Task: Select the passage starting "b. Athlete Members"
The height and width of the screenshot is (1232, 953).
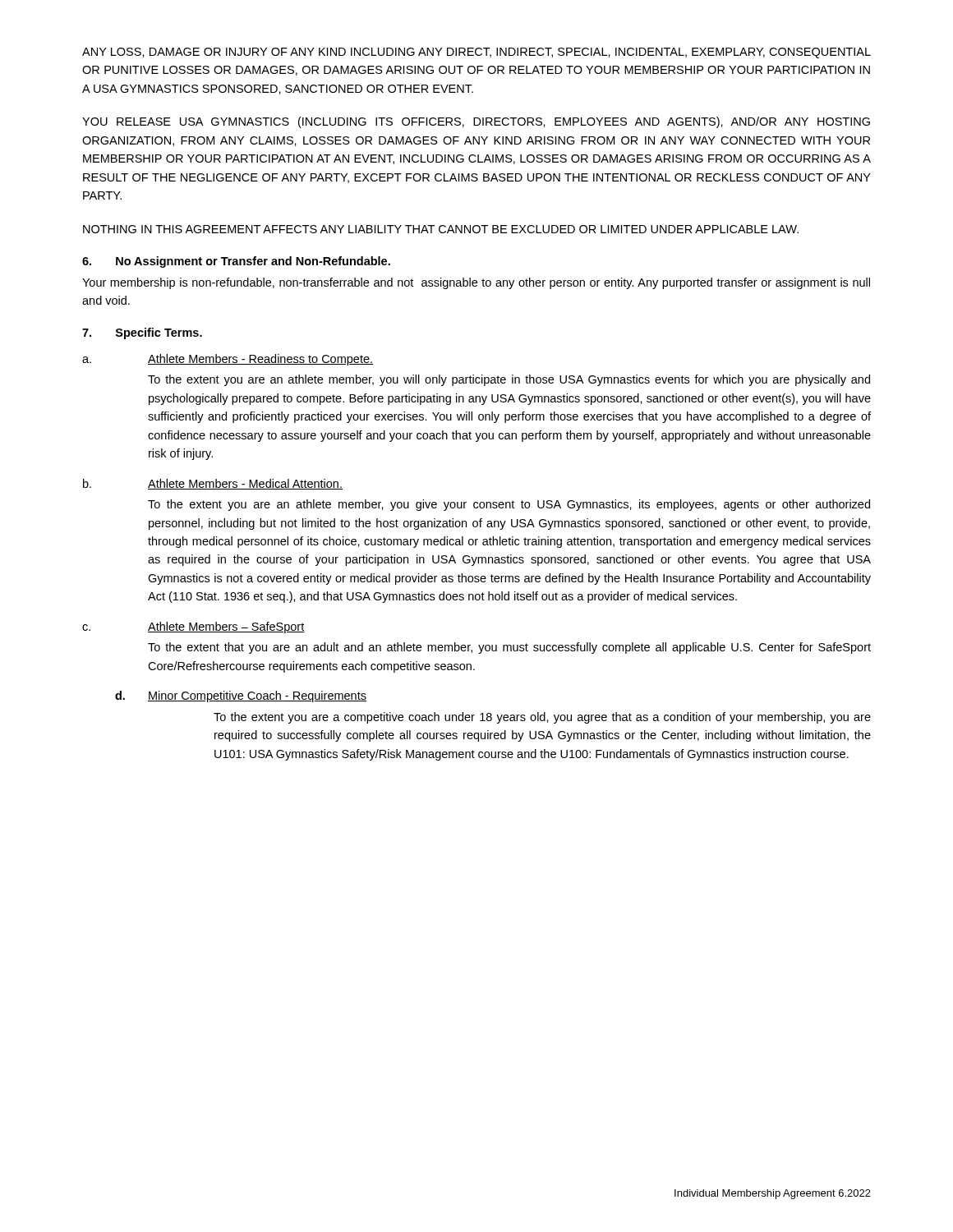Action: (x=476, y=540)
